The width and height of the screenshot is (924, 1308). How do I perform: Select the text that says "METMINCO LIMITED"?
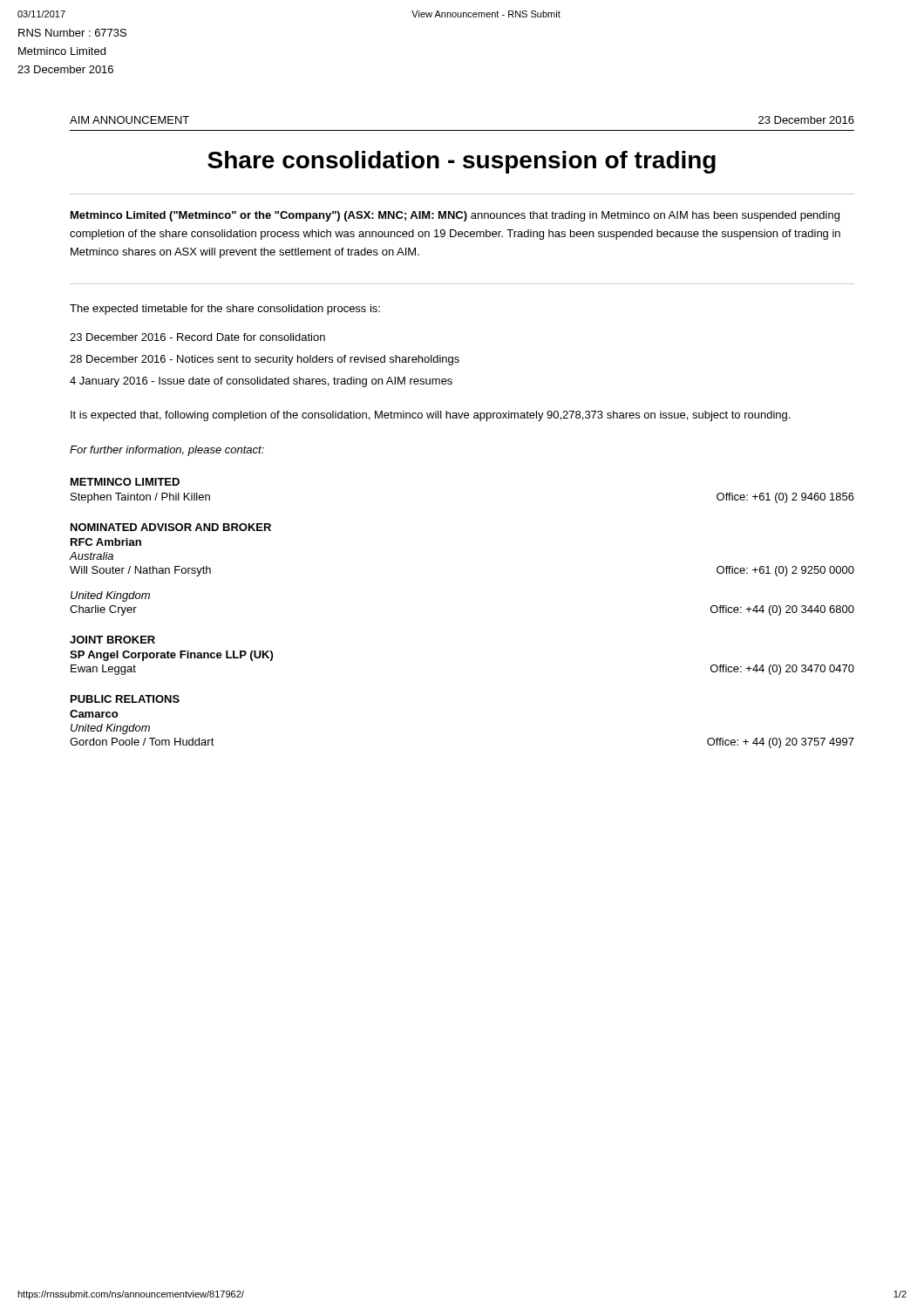pos(125,482)
